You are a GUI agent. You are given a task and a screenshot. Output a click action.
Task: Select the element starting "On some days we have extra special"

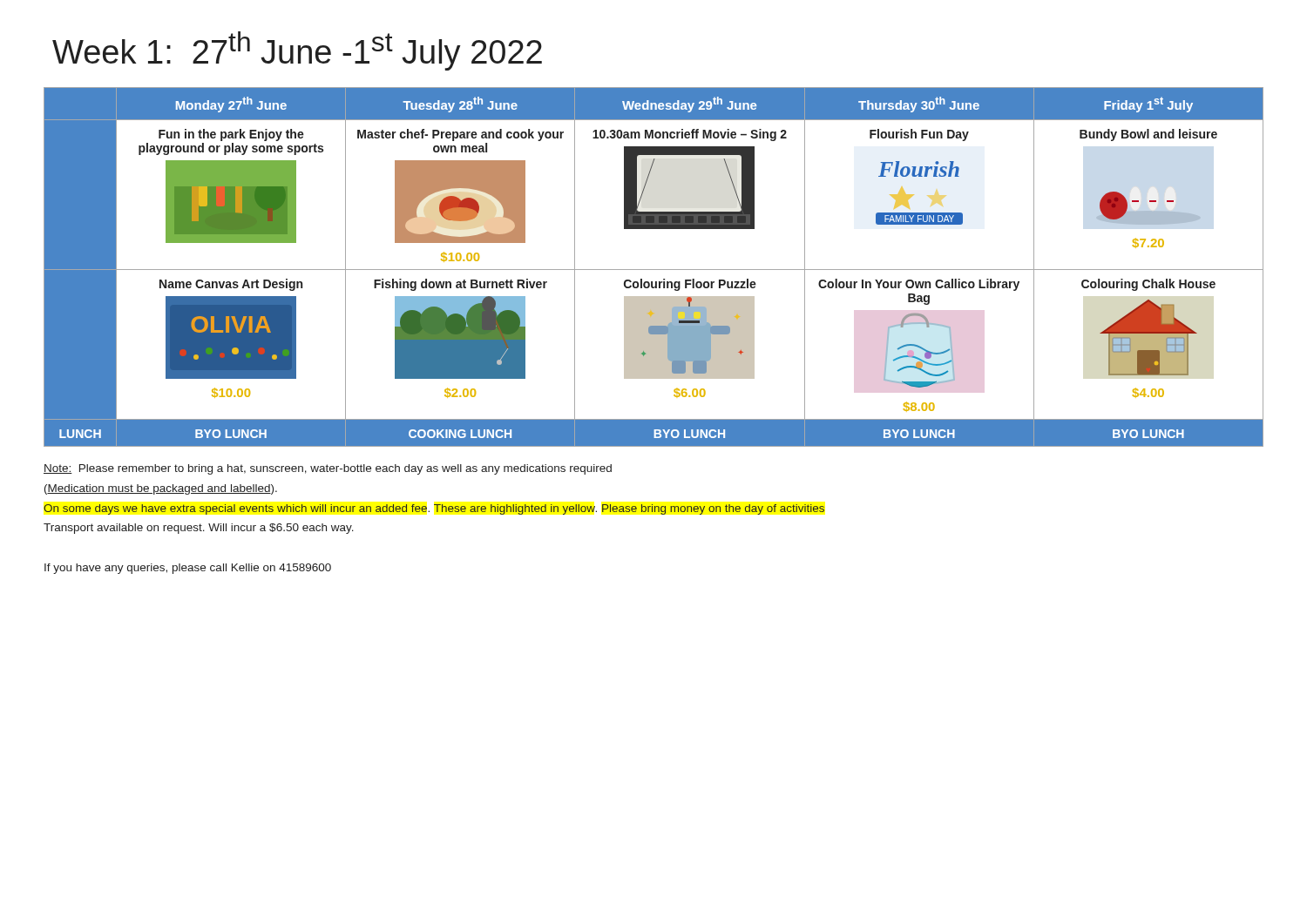coord(434,508)
